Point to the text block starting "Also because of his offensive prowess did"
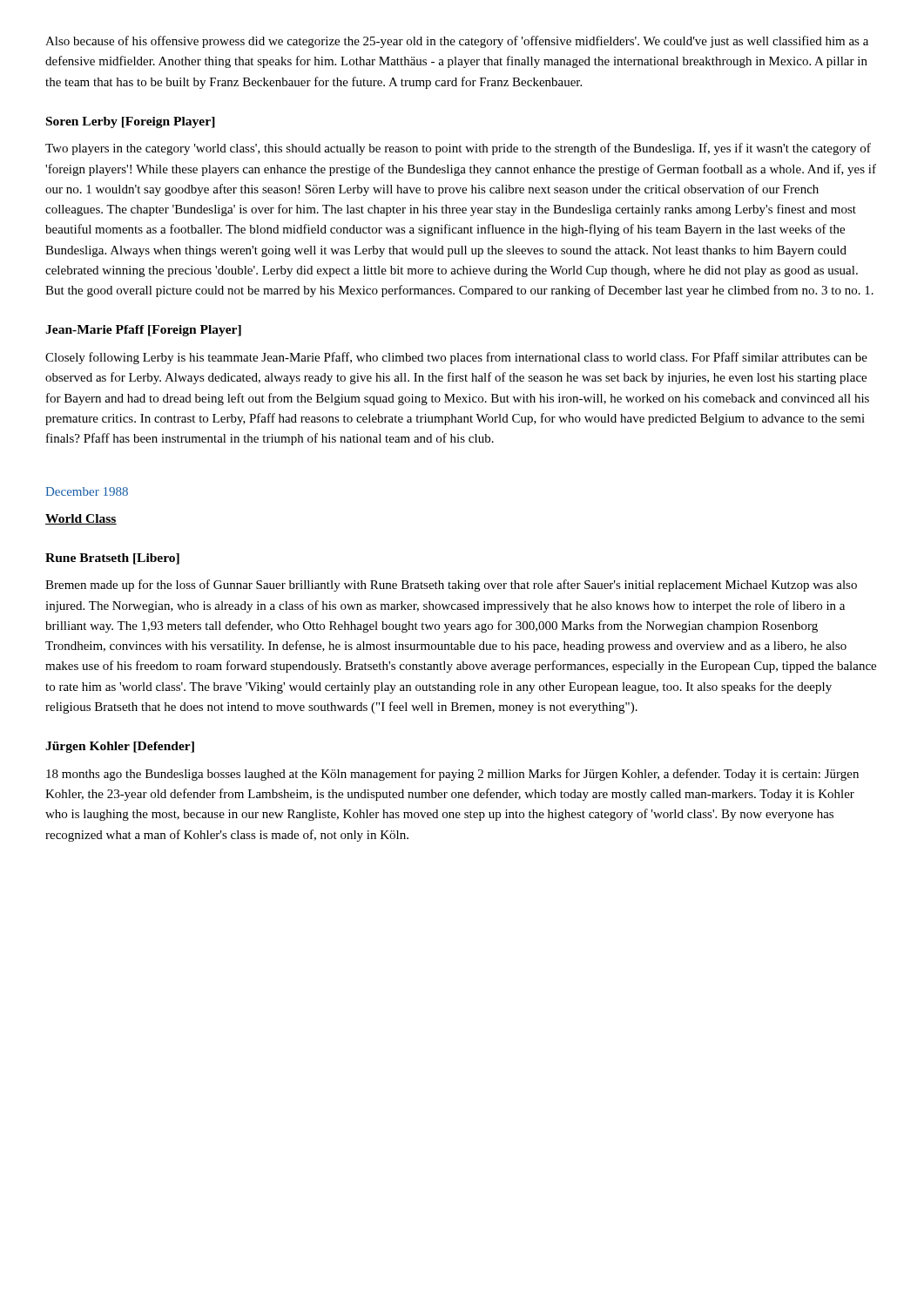Image resolution: width=924 pixels, height=1307 pixels. (x=462, y=62)
